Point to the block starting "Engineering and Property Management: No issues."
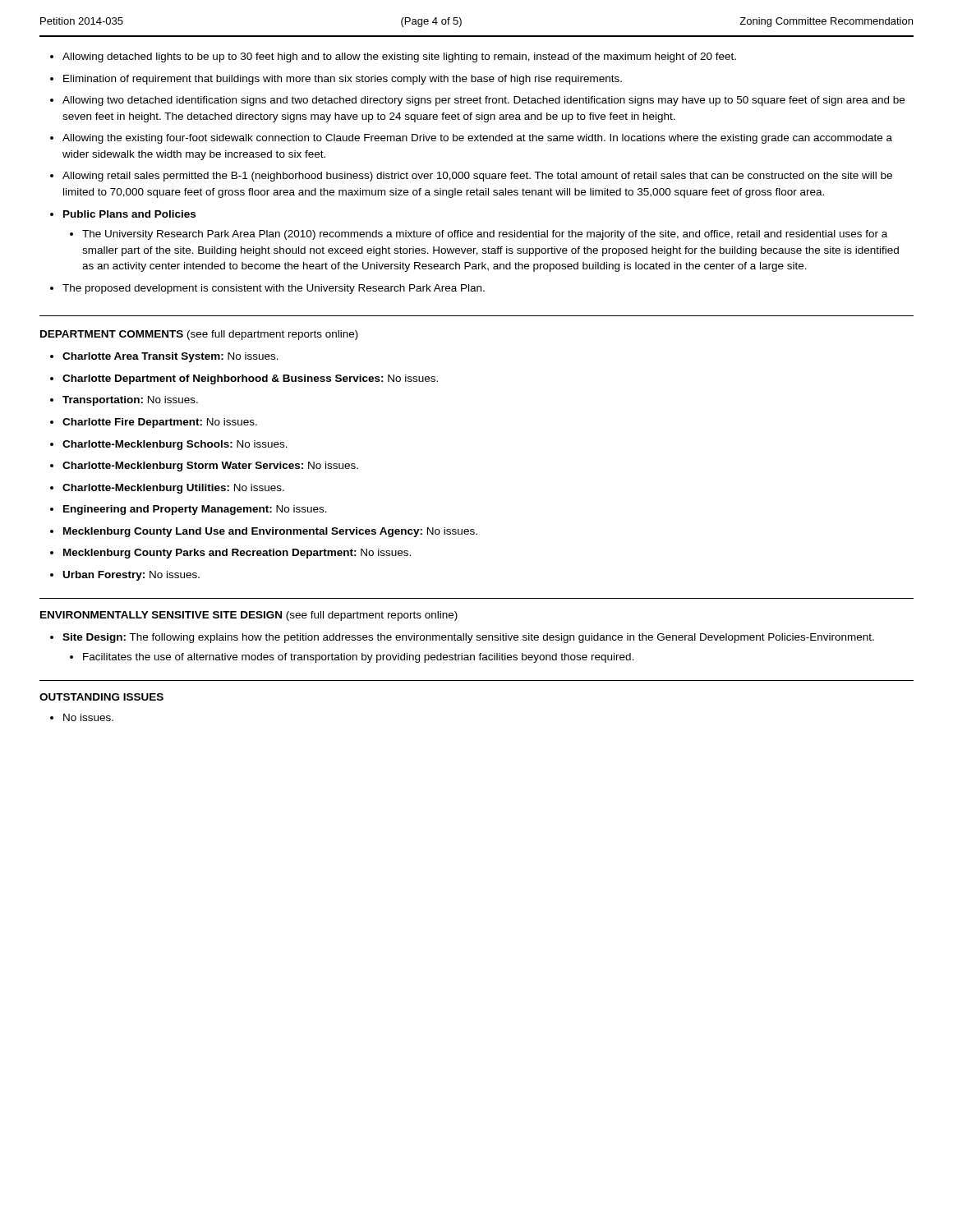953x1232 pixels. pos(195,510)
